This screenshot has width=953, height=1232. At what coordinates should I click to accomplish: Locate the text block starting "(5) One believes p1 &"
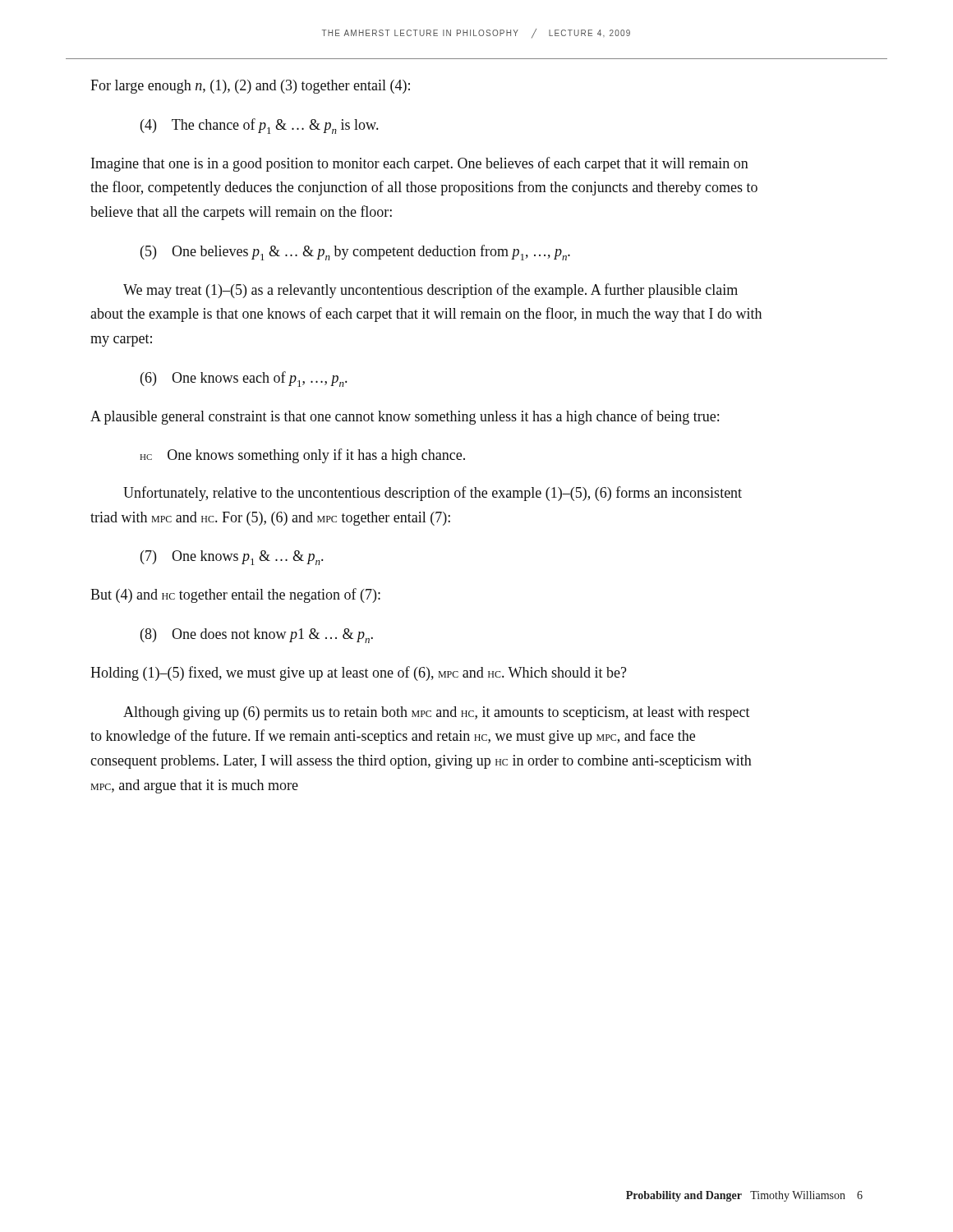tap(355, 253)
